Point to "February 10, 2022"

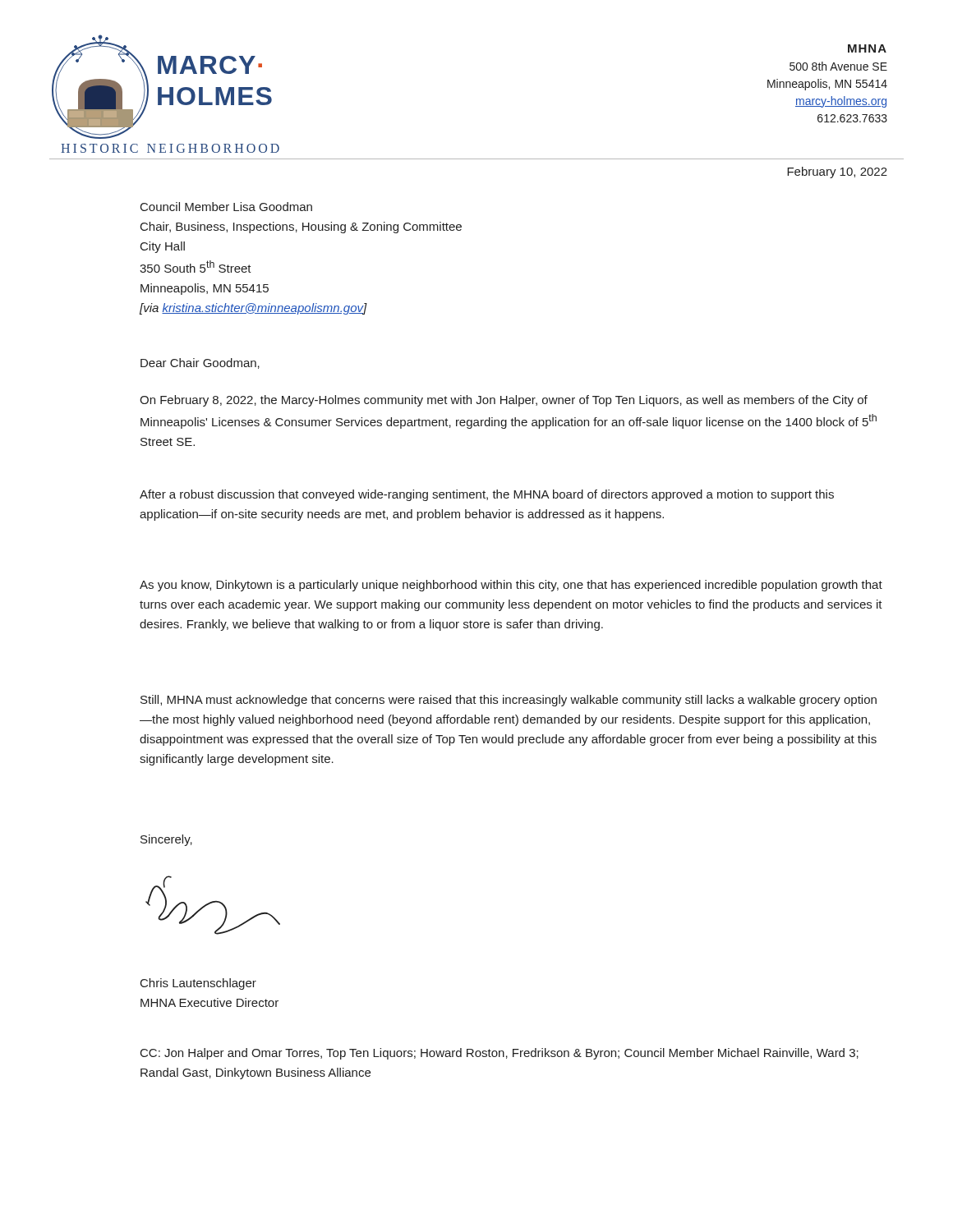(837, 171)
